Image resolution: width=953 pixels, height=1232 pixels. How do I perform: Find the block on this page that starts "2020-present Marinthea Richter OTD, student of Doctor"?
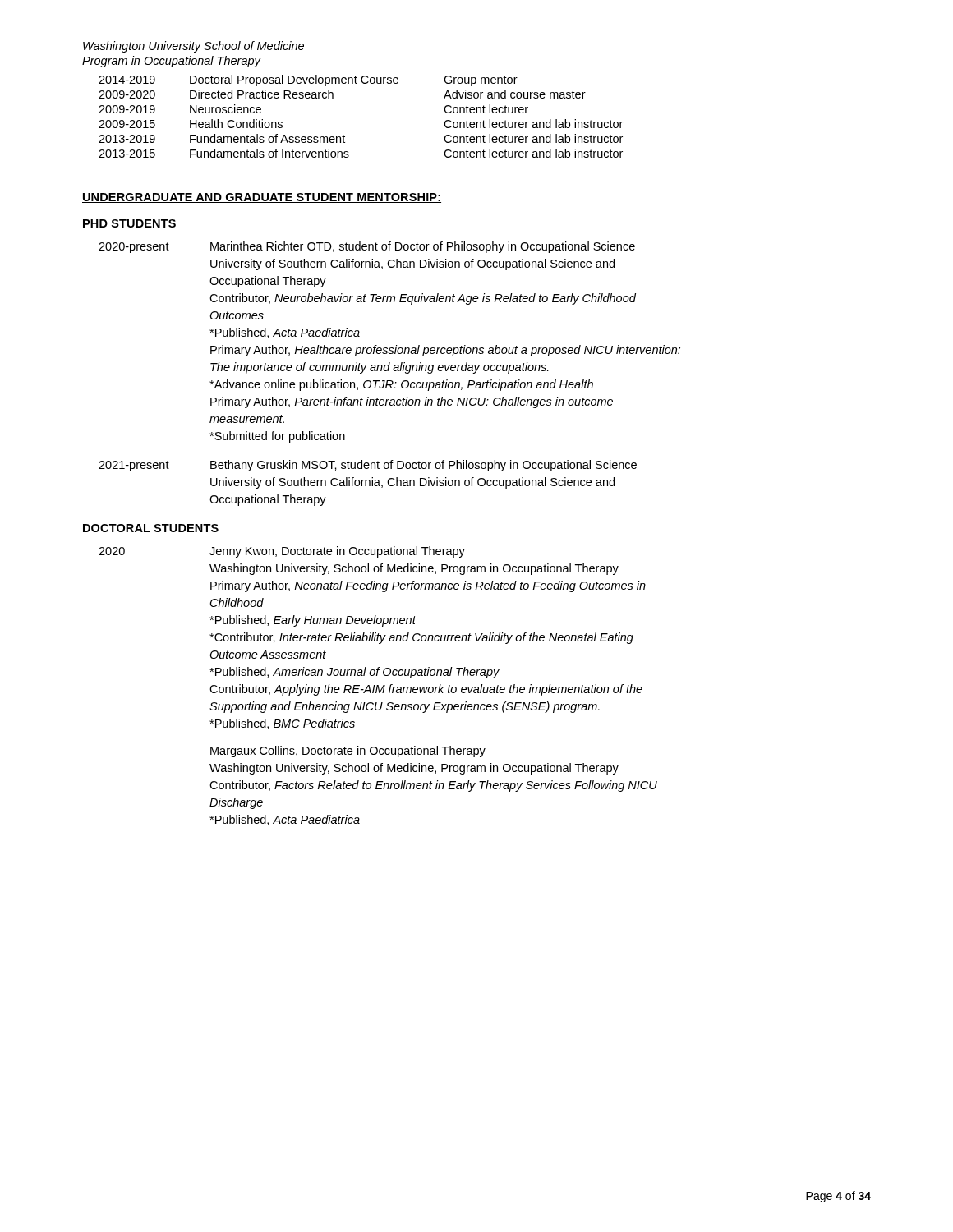click(x=476, y=342)
